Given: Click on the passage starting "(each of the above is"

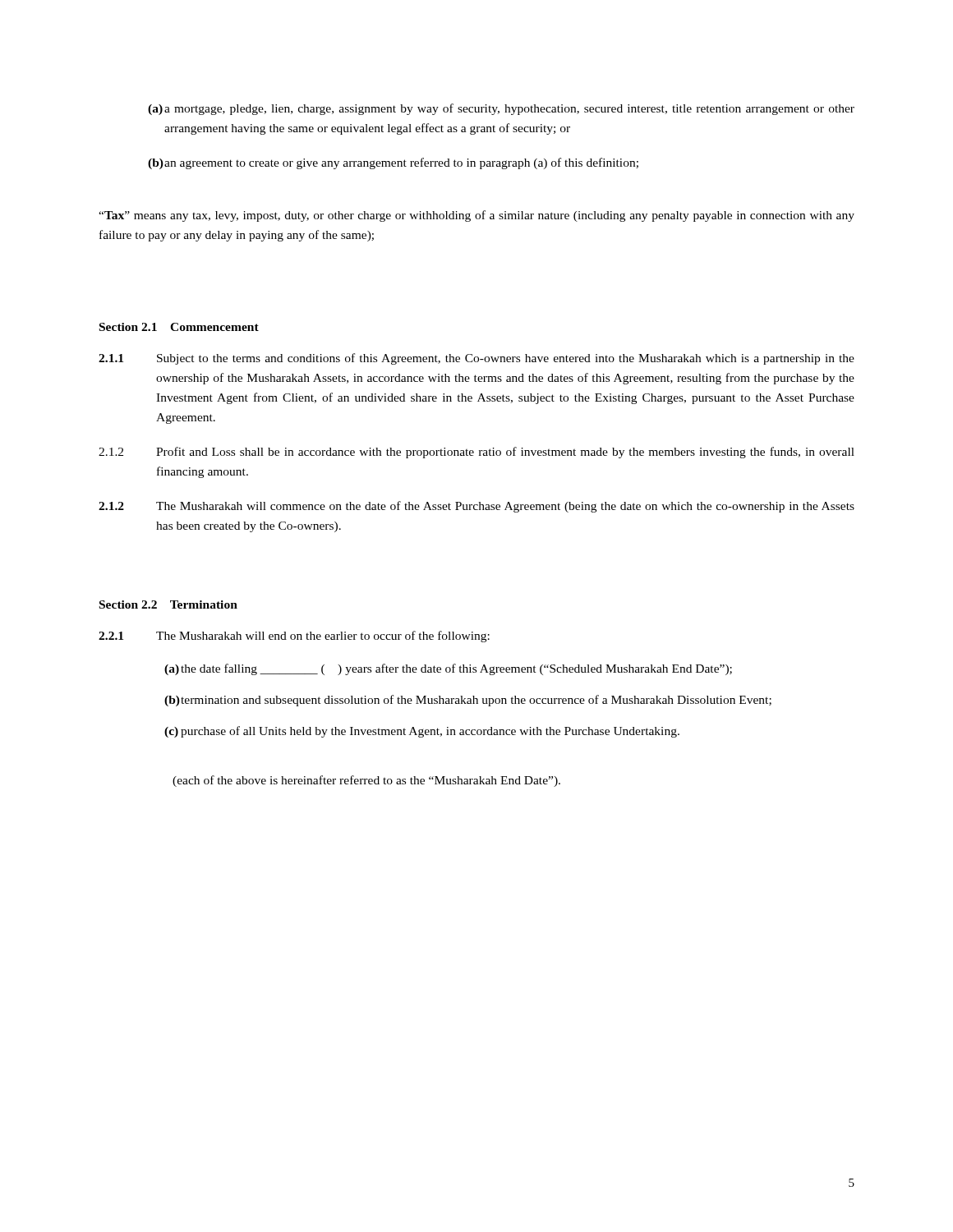Looking at the screenshot, I should pyautogui.click(x=367, y=780).
